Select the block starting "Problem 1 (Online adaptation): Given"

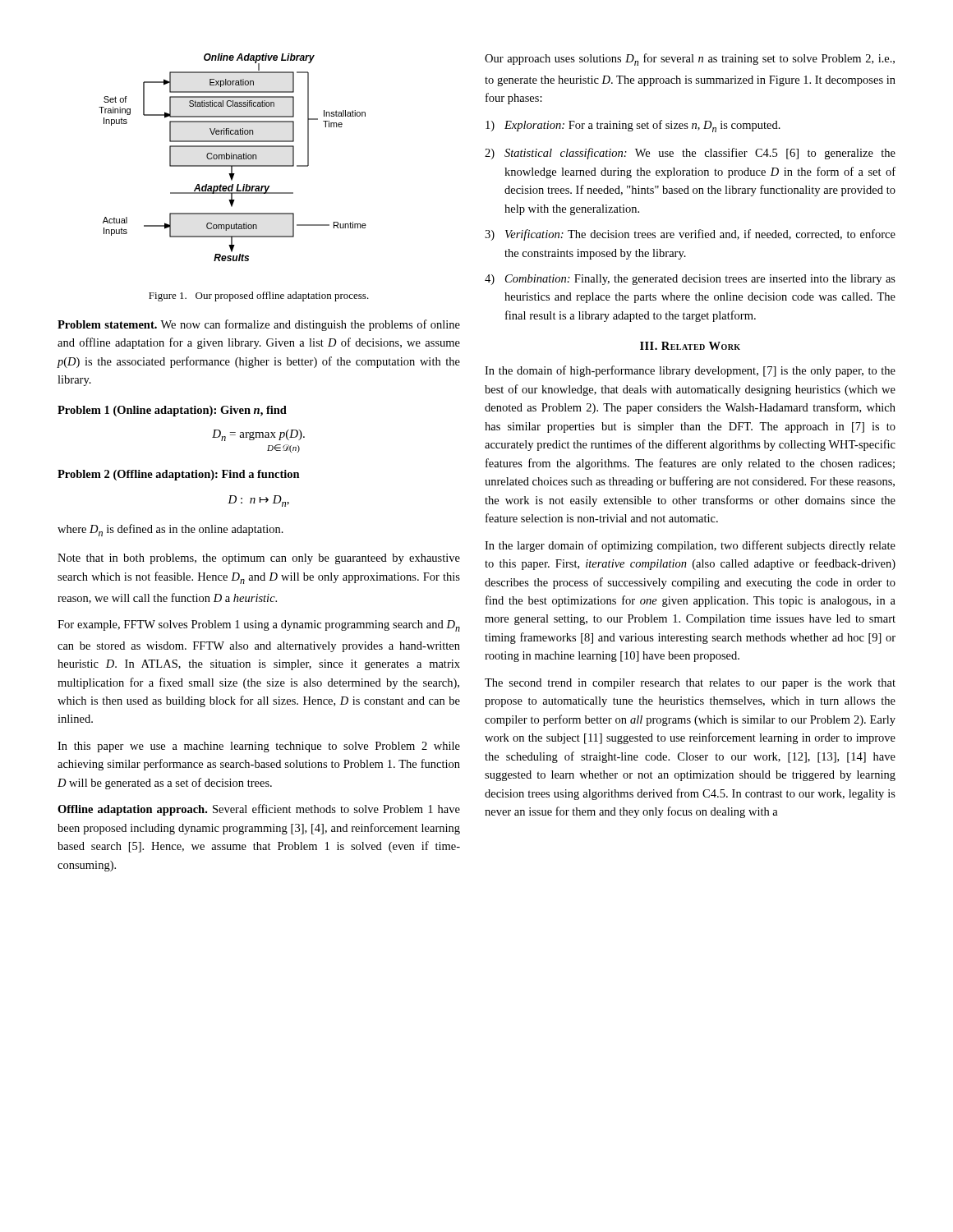coord(172,410)
